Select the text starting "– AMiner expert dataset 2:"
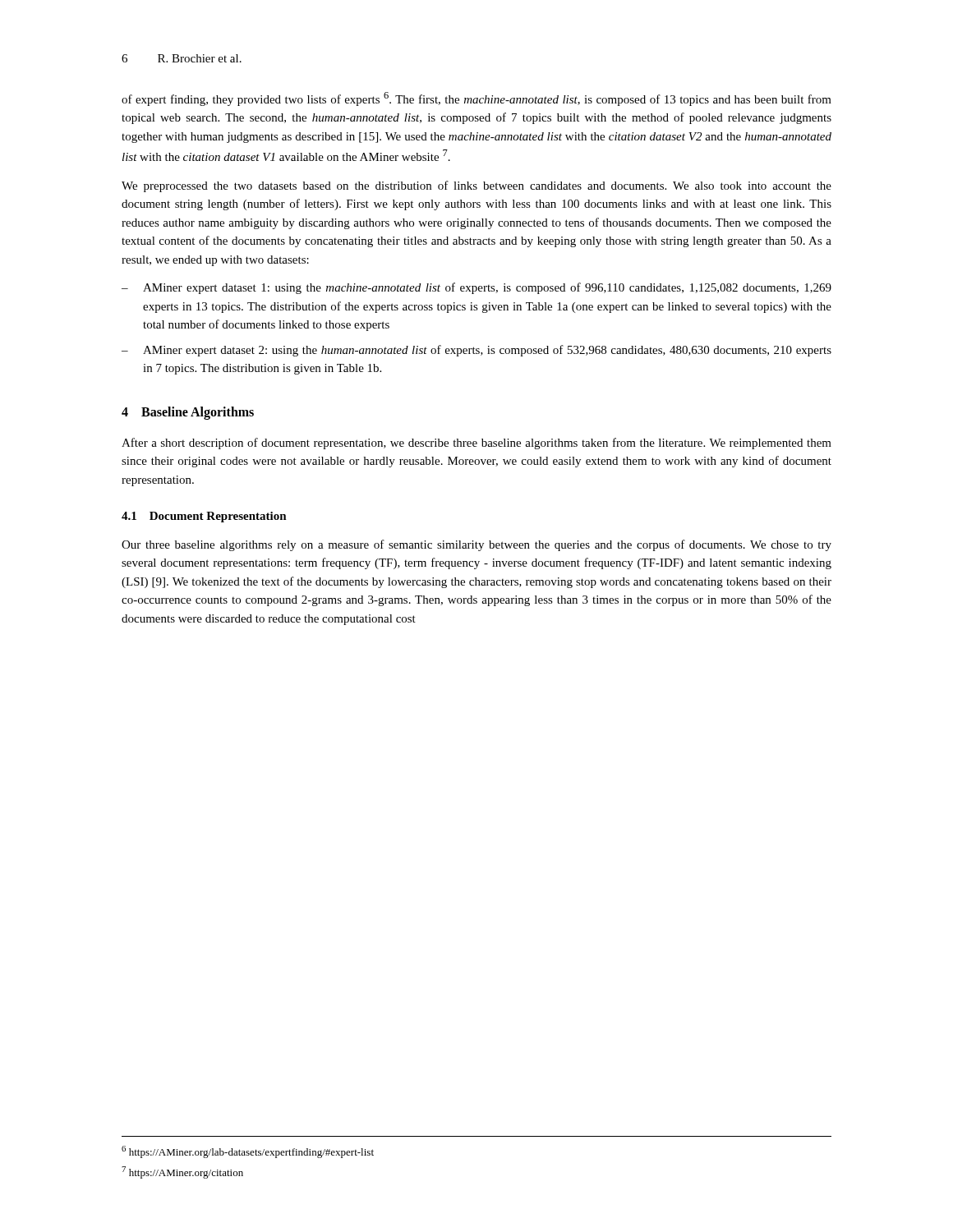This screenshot has height=1232, width=953. click(476, 359)
